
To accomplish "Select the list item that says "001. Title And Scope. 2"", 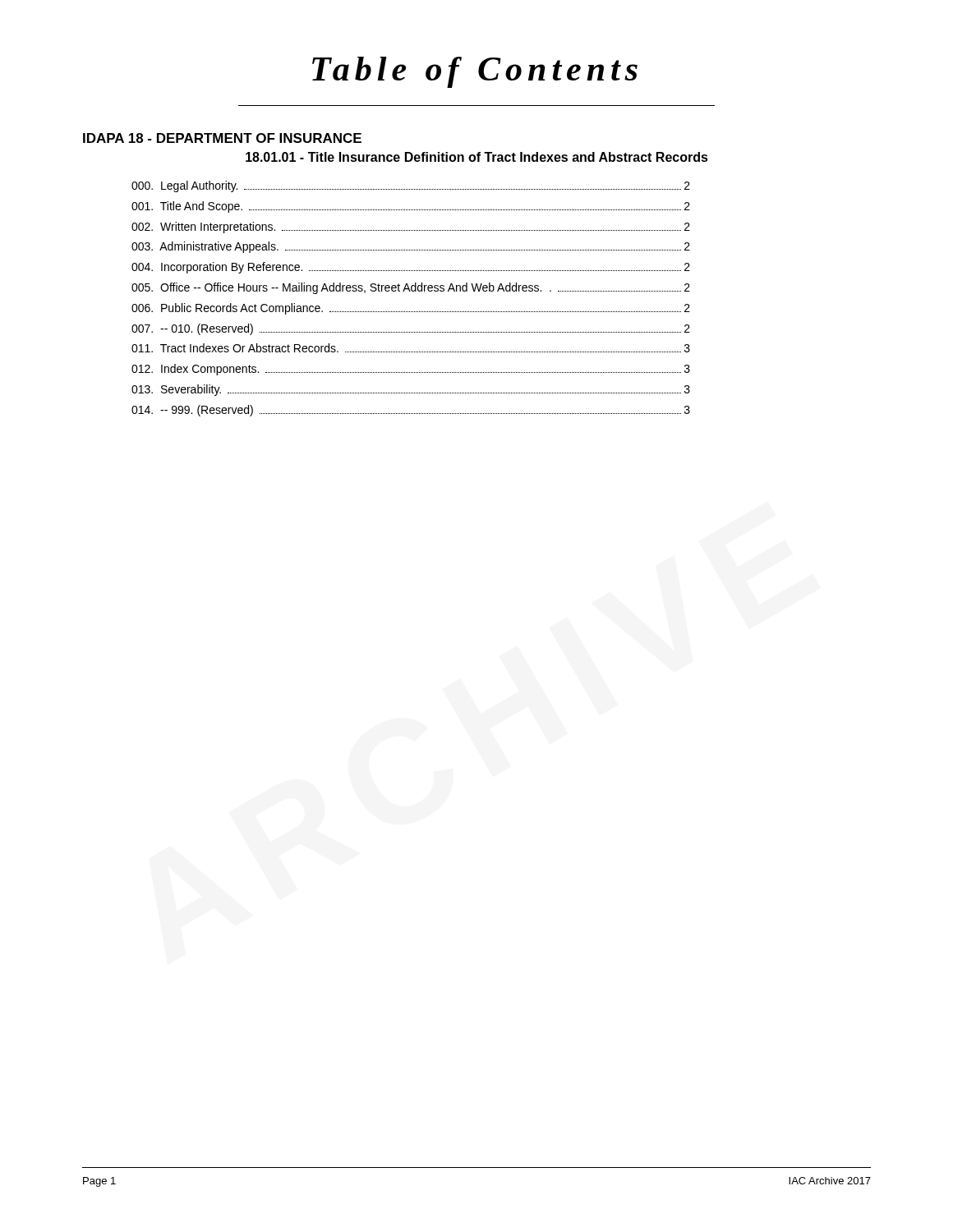I will (x=411, y=207).
